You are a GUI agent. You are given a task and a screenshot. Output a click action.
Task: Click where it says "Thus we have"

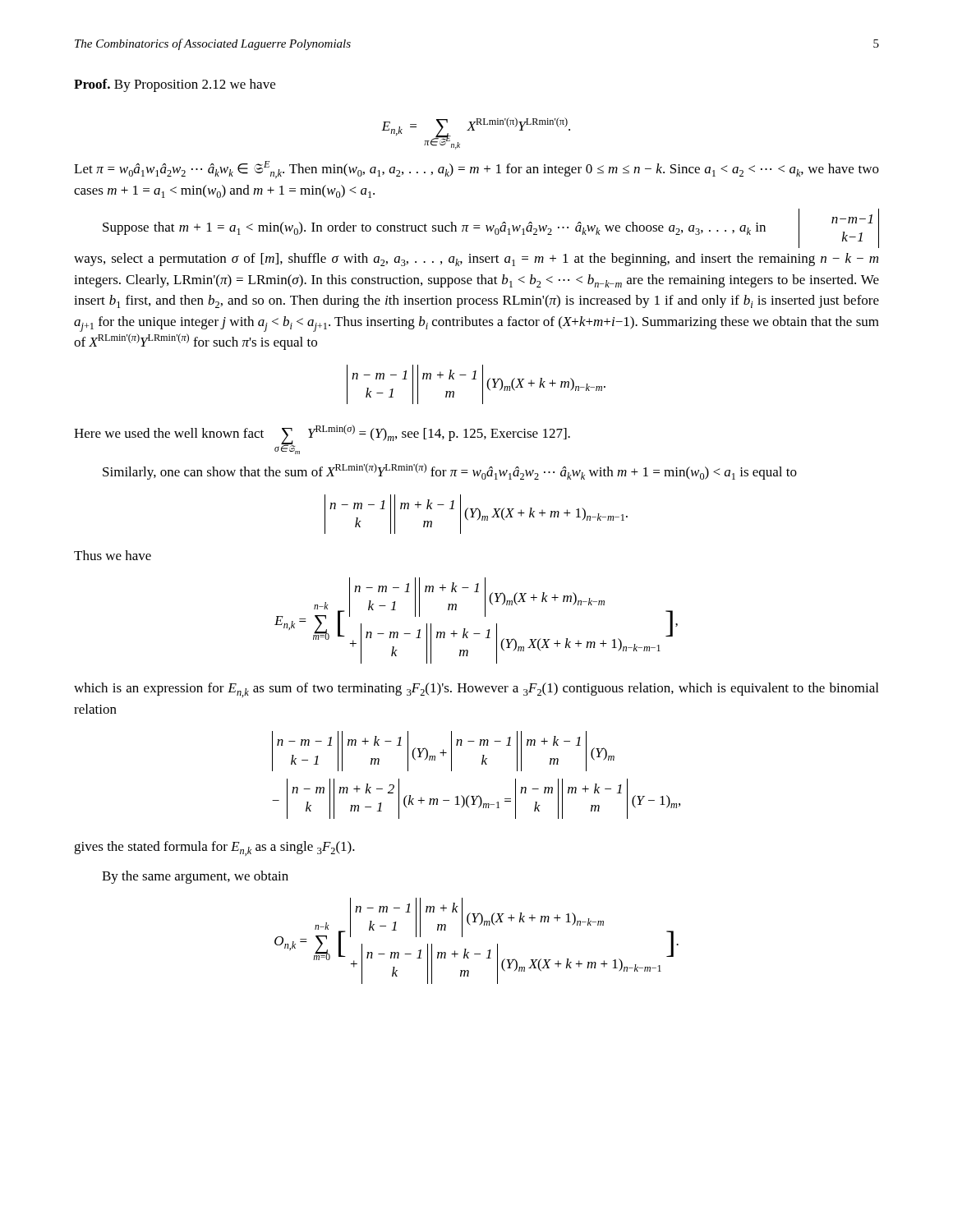click(113, 555)
